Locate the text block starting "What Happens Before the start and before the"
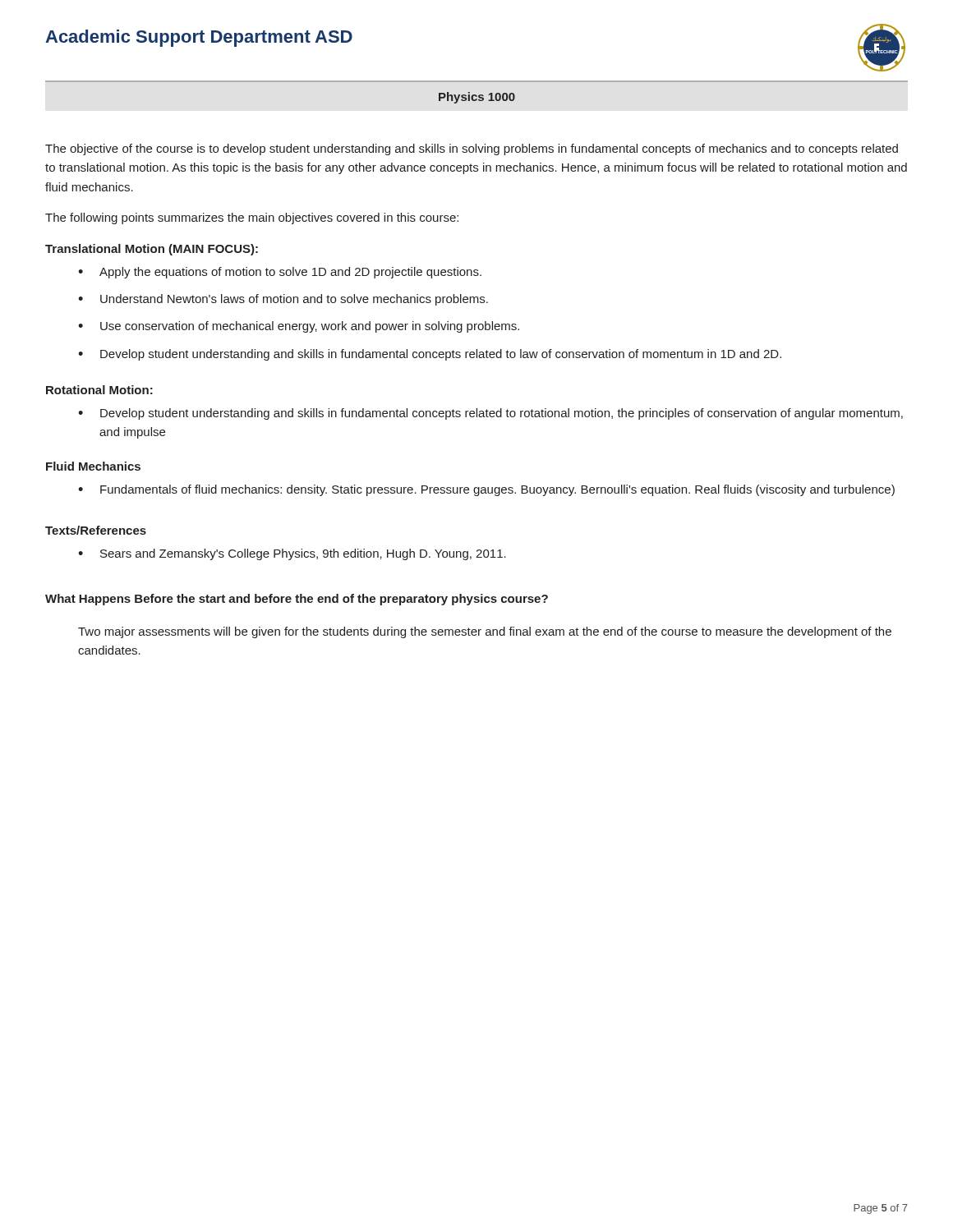This screenshot has height=1232, width=953. click(x=297, y=598)
